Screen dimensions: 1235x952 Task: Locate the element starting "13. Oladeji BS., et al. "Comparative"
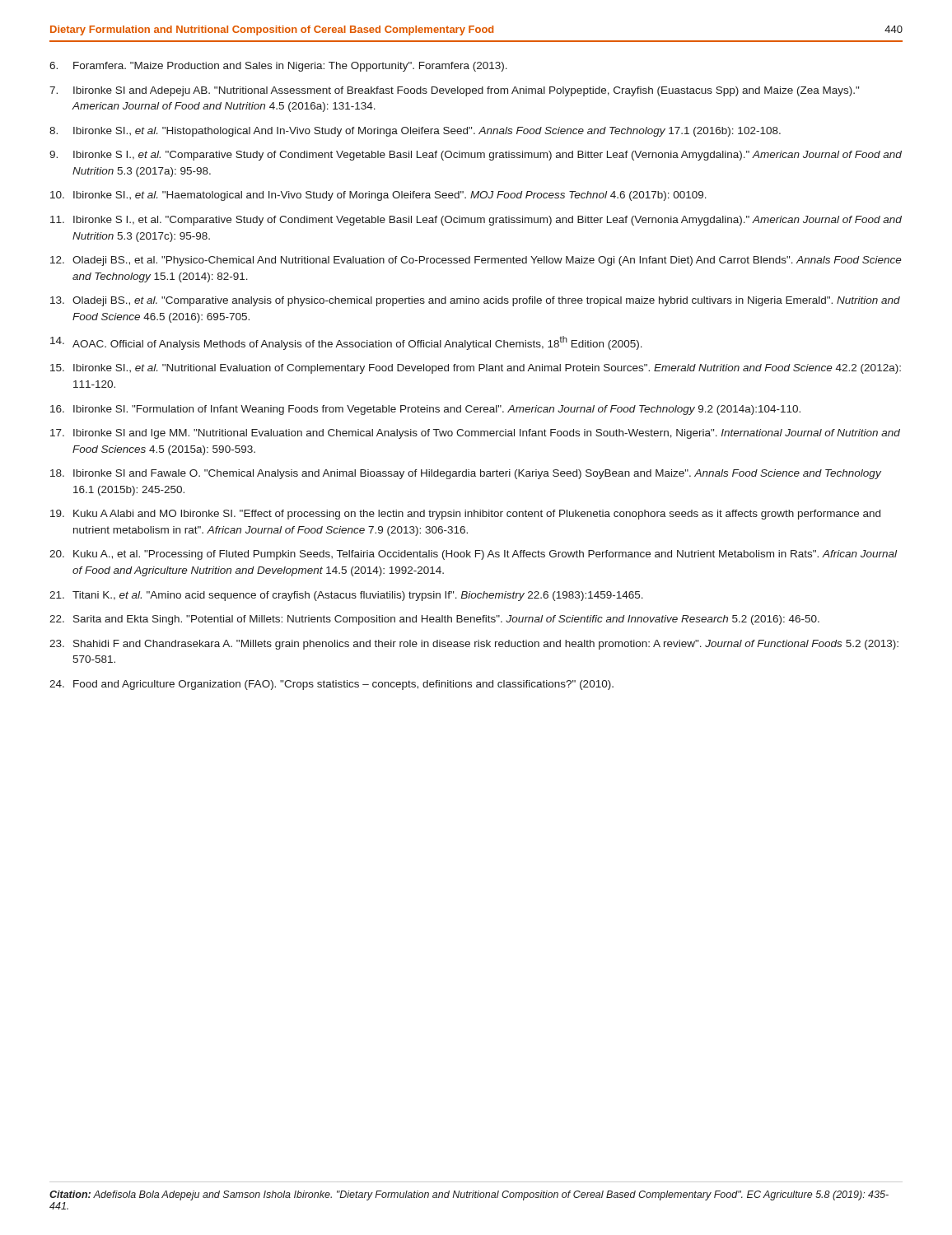pyautogui.click(x=476, y=309)
